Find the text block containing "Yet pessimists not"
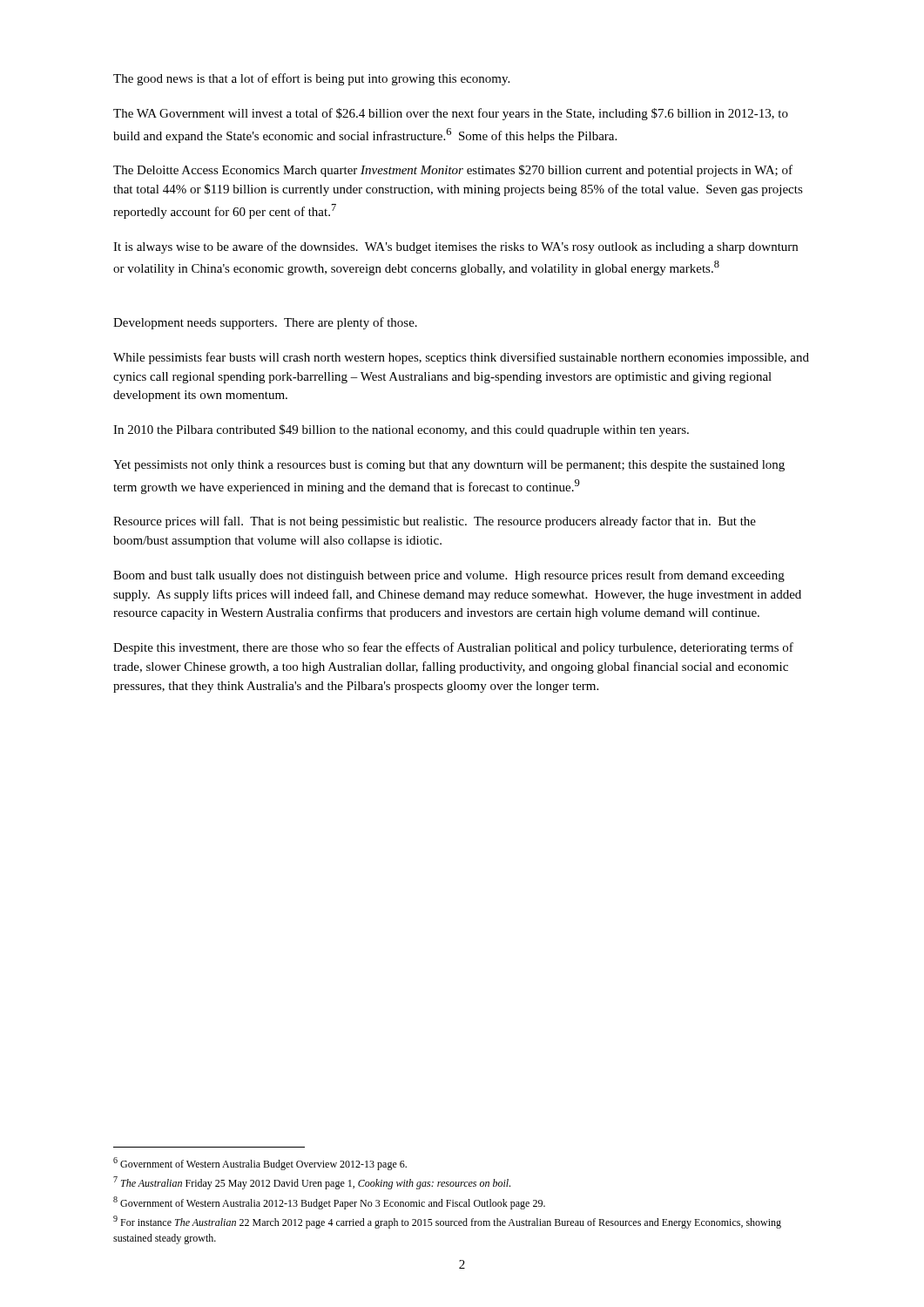The width and height of the screenshot is (924, 1307). click(x=449, y=475)
